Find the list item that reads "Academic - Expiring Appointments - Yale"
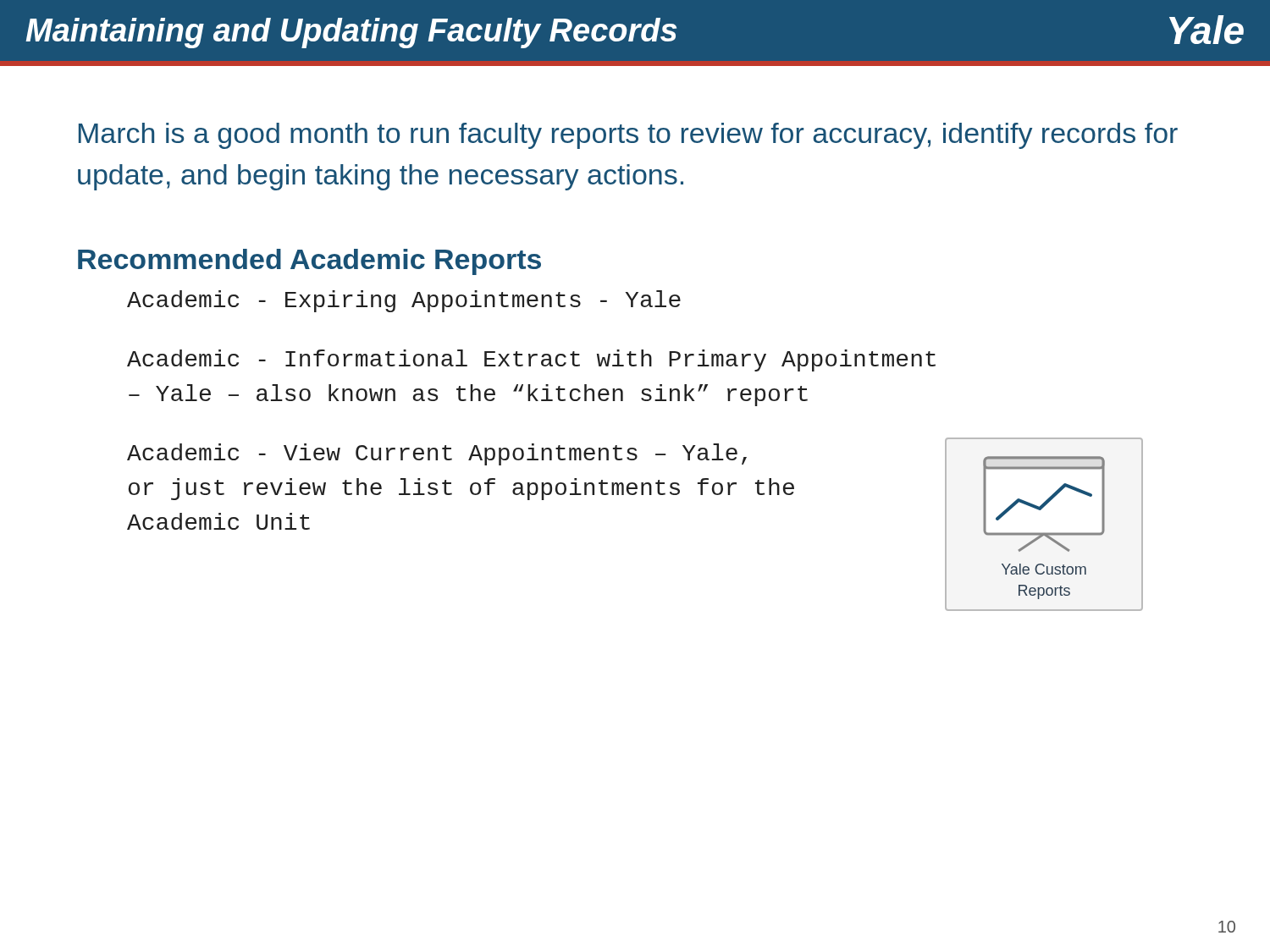Image resolution: width=1270 pixels, height=952 pixels. [x=404, y=300]
